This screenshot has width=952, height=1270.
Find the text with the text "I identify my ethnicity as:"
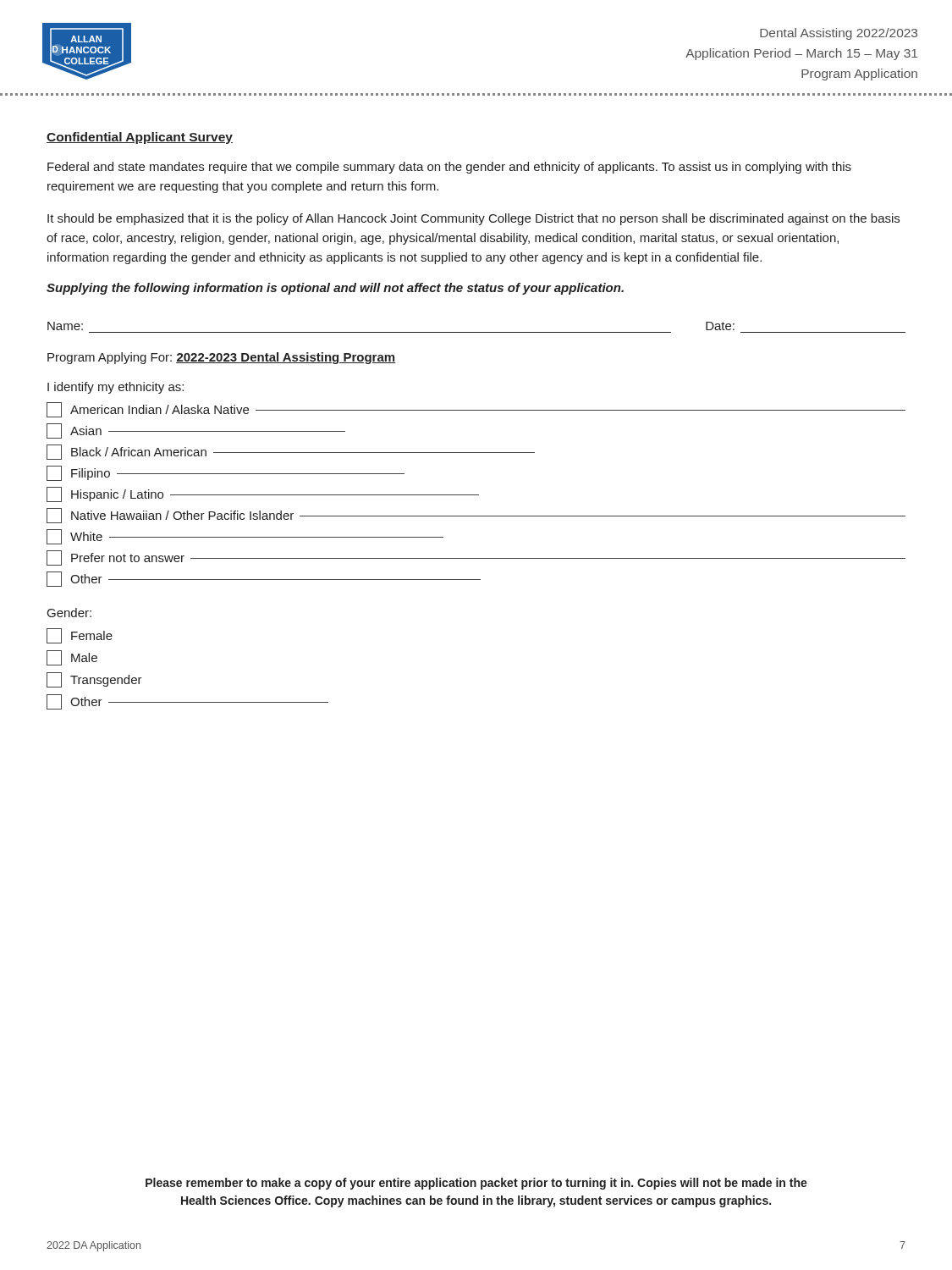click(116, 386)
